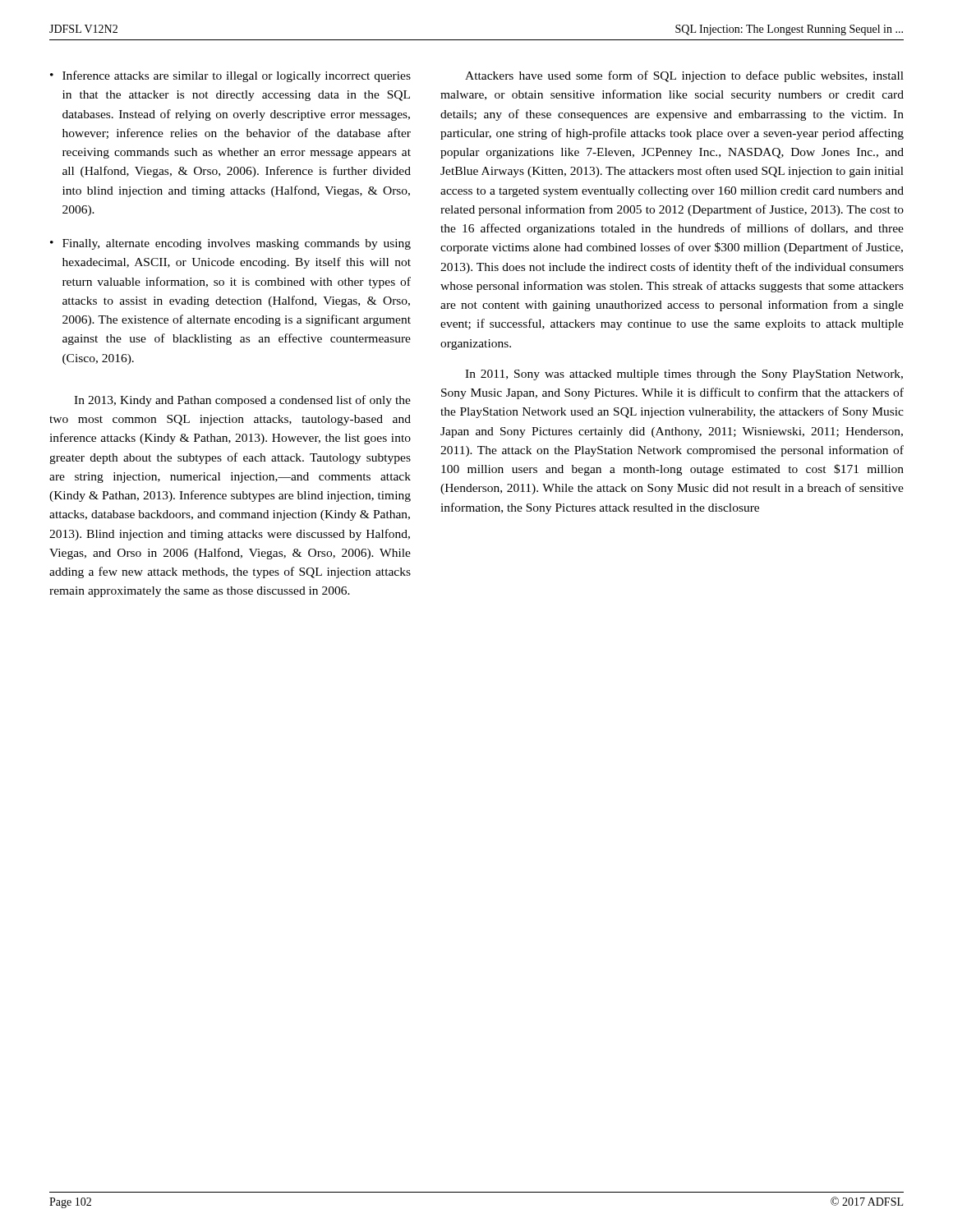This screenshot has width=953, height=1232.
Task: Locate the text block starting "In 2011, Sony was attacked multiple times through"
Action: coord(672,440)
